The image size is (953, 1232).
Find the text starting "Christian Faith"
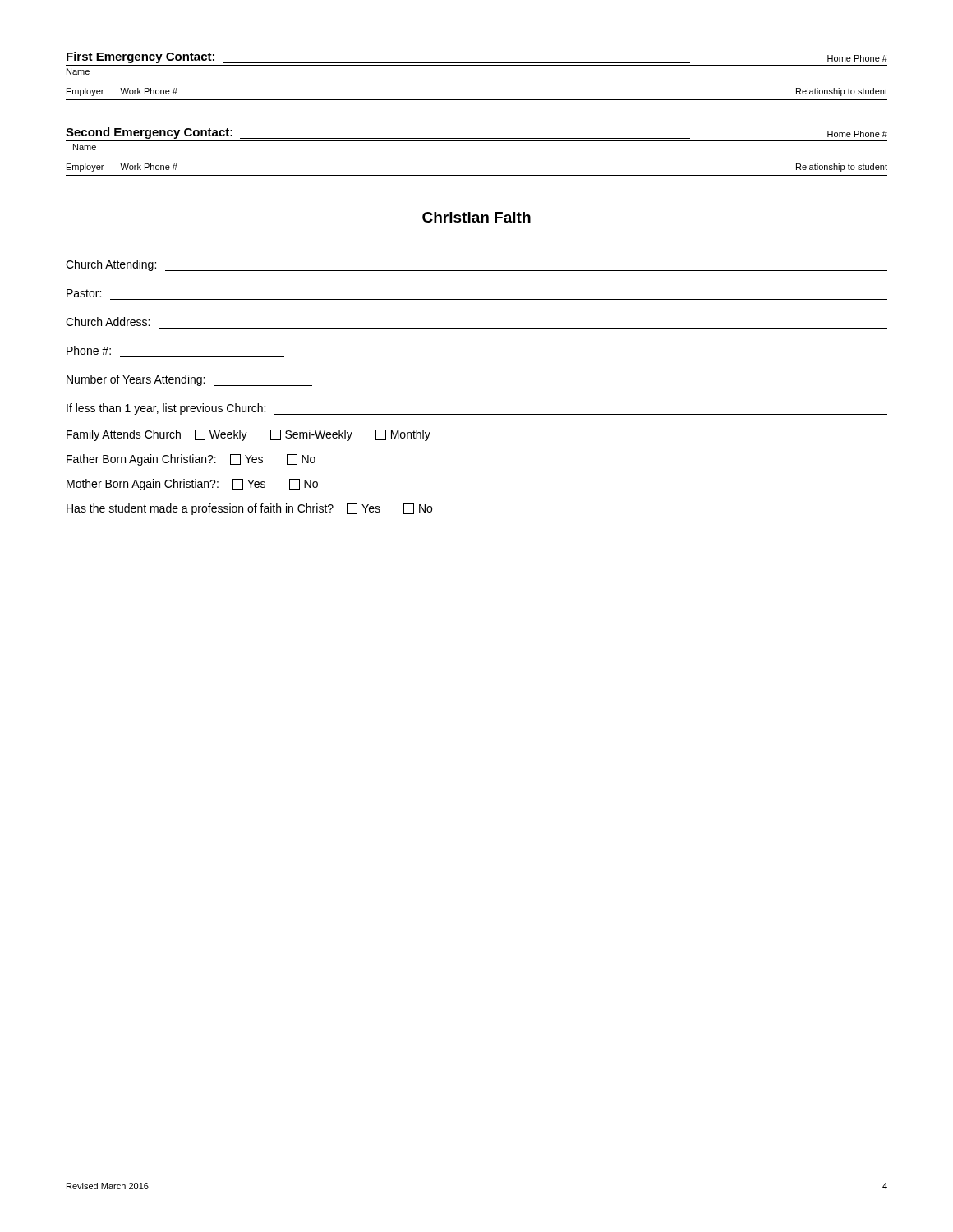coord(476,217)
